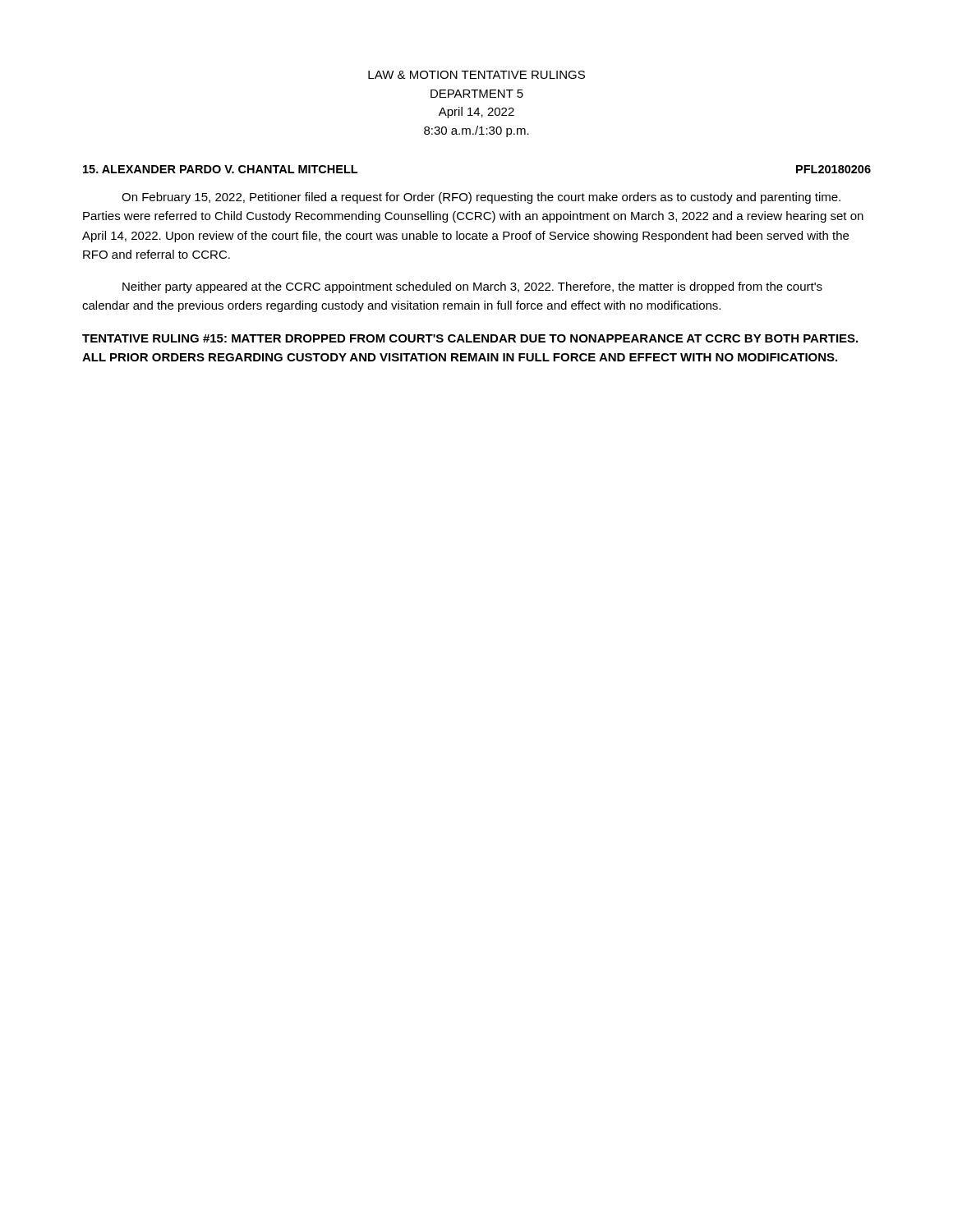Click on the text block with the text "TENTATIVE RULING #15: MATTER DROPPED FROM"
The height and width of the screenshot is (1232, 953).
click(470, 347)
